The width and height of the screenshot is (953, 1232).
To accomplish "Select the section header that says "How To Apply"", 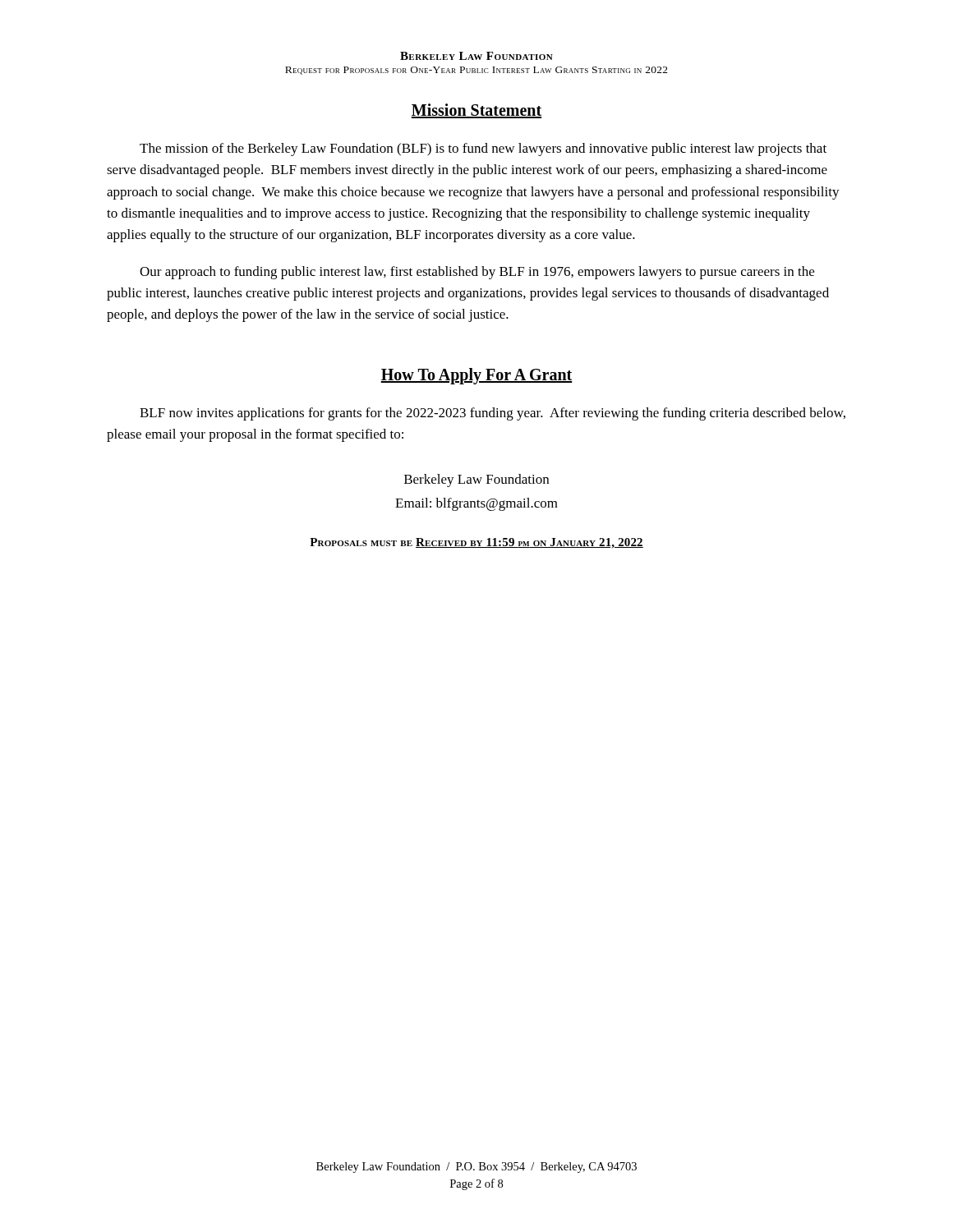I will [476, 374].
